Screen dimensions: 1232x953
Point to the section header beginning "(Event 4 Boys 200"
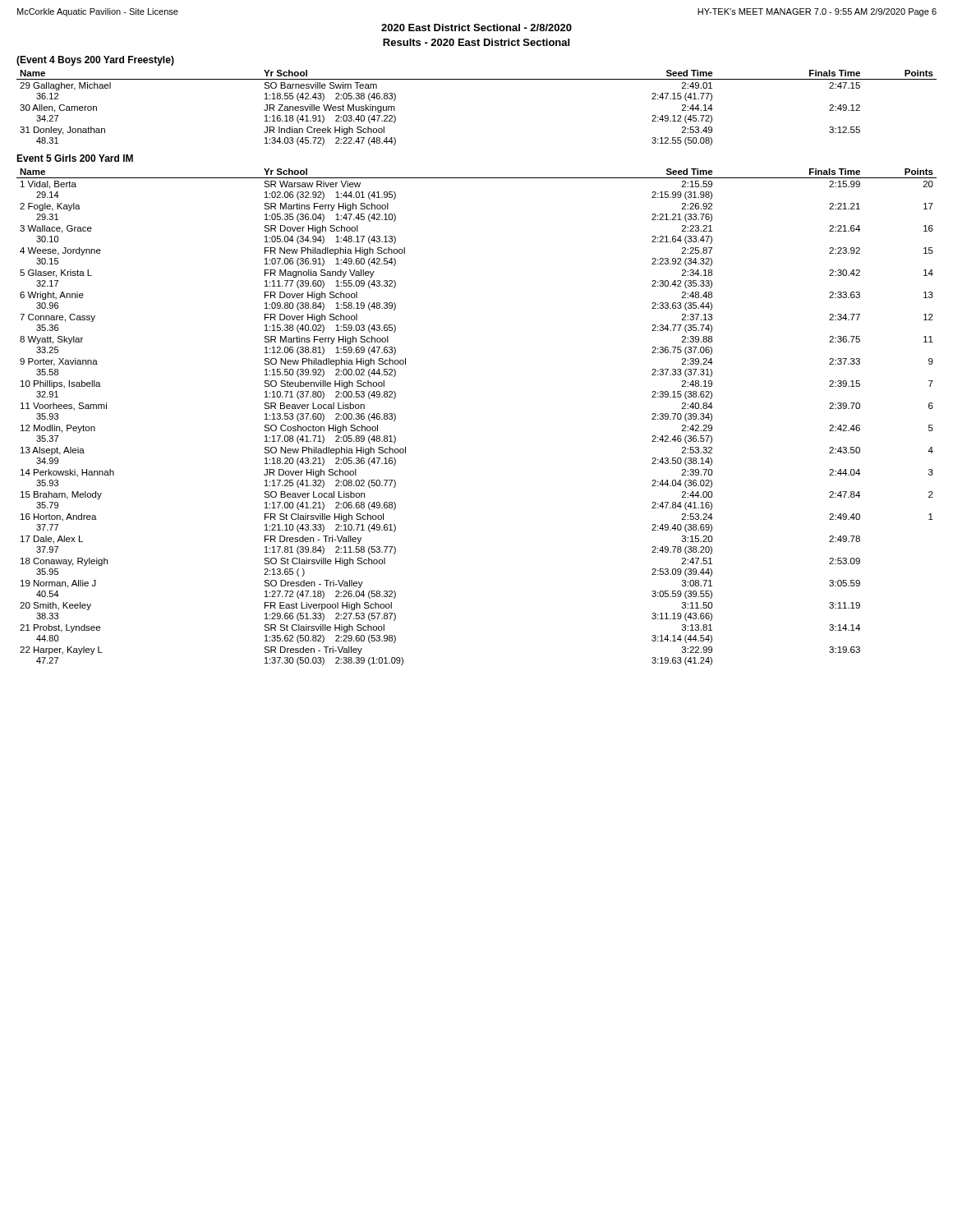tap(95, 60)
